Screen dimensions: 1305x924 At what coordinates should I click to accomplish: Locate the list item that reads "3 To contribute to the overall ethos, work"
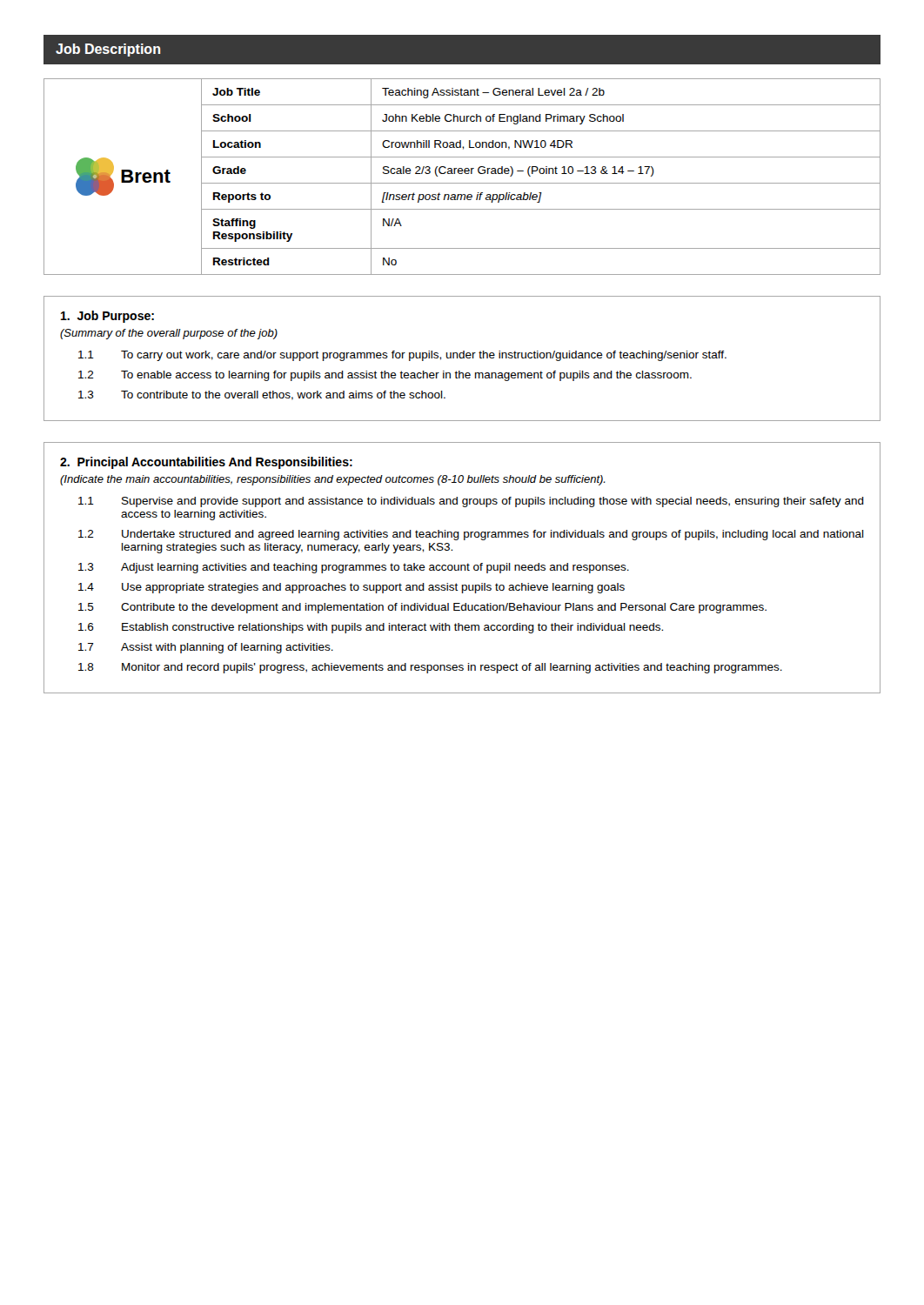point(262,395)
